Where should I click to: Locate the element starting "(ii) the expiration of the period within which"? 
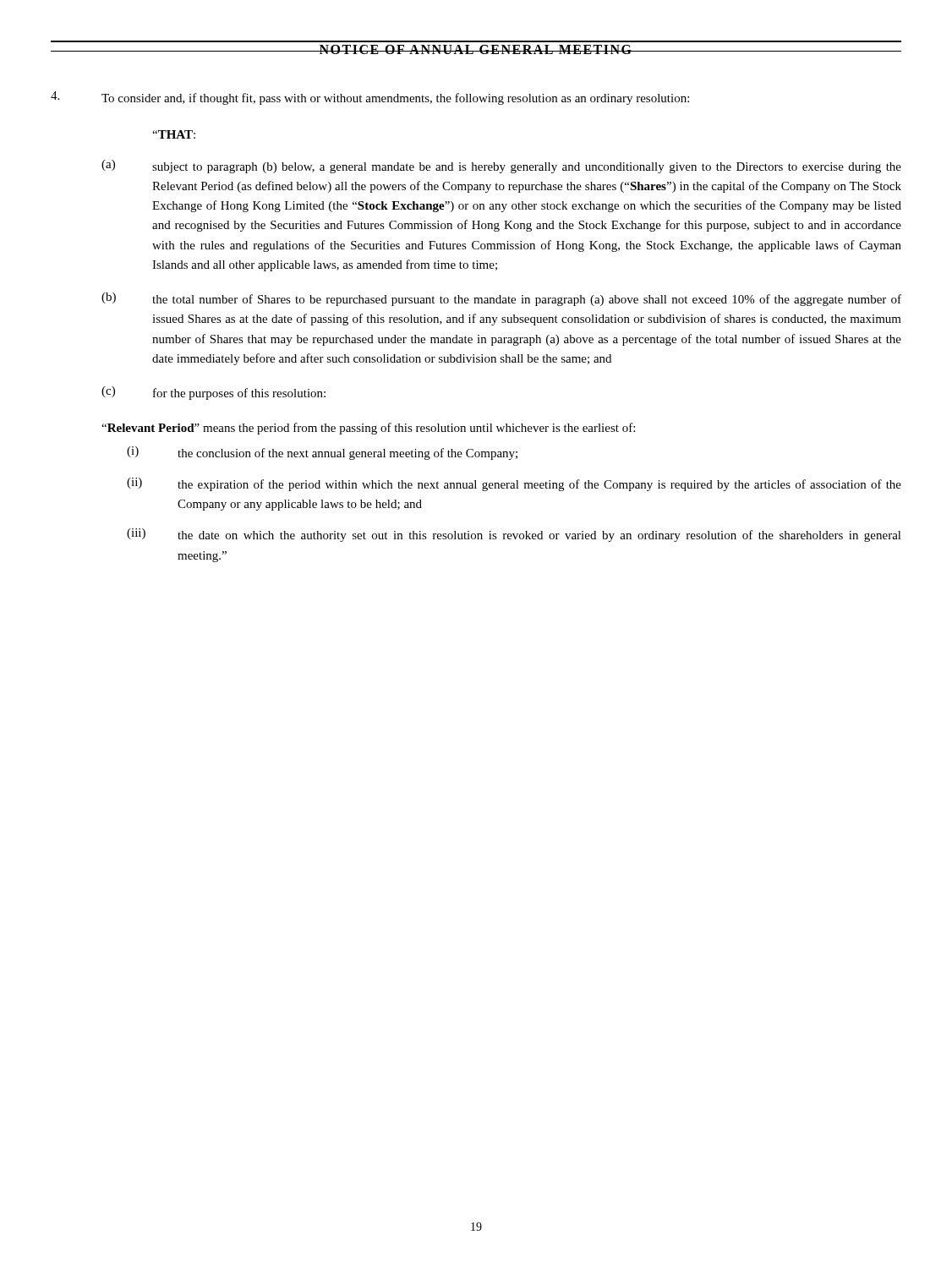tap(514, 495)
